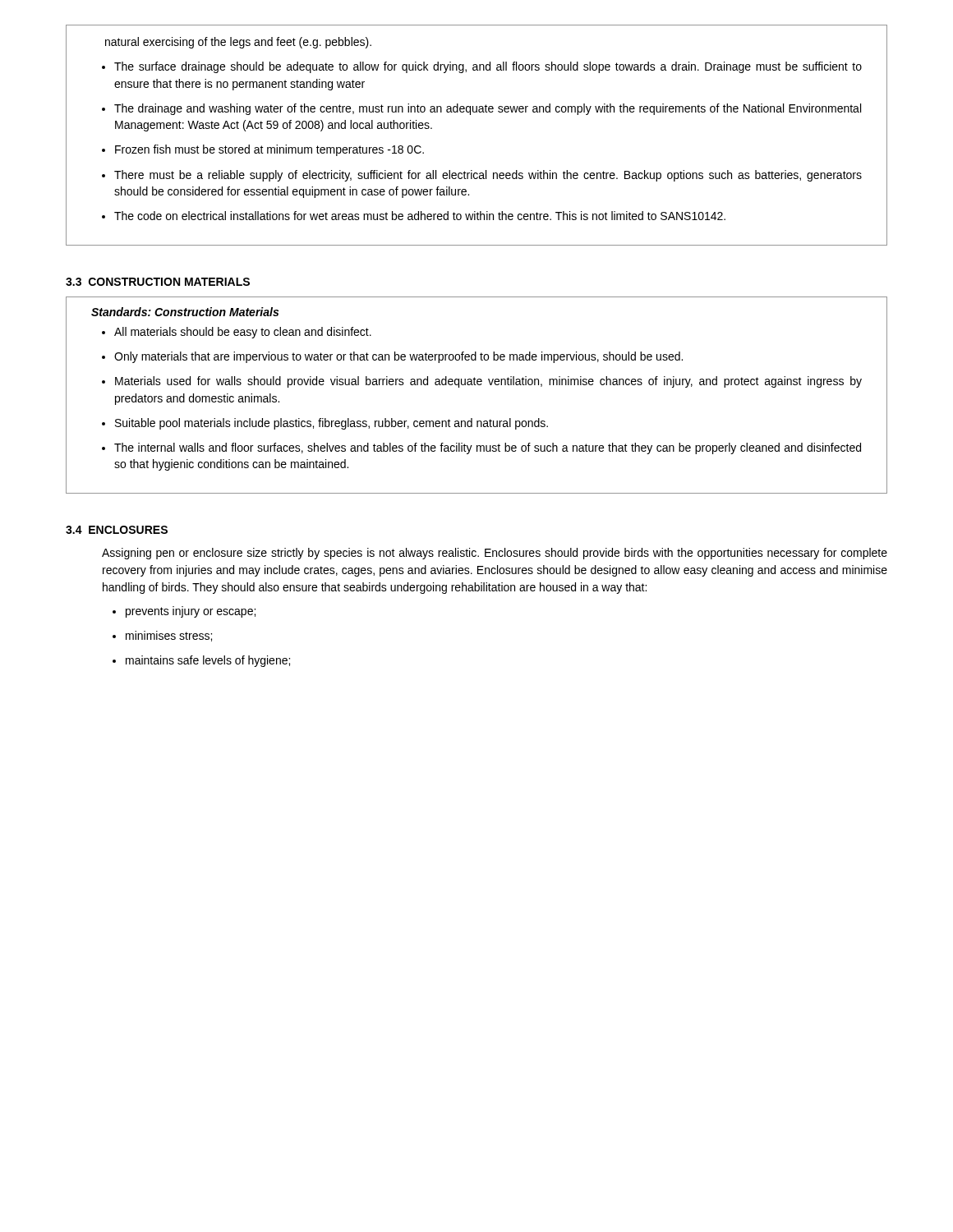Click on the passage starting "There must be a"
This screenshot has height=1232, width=953.
pos(488,183)
